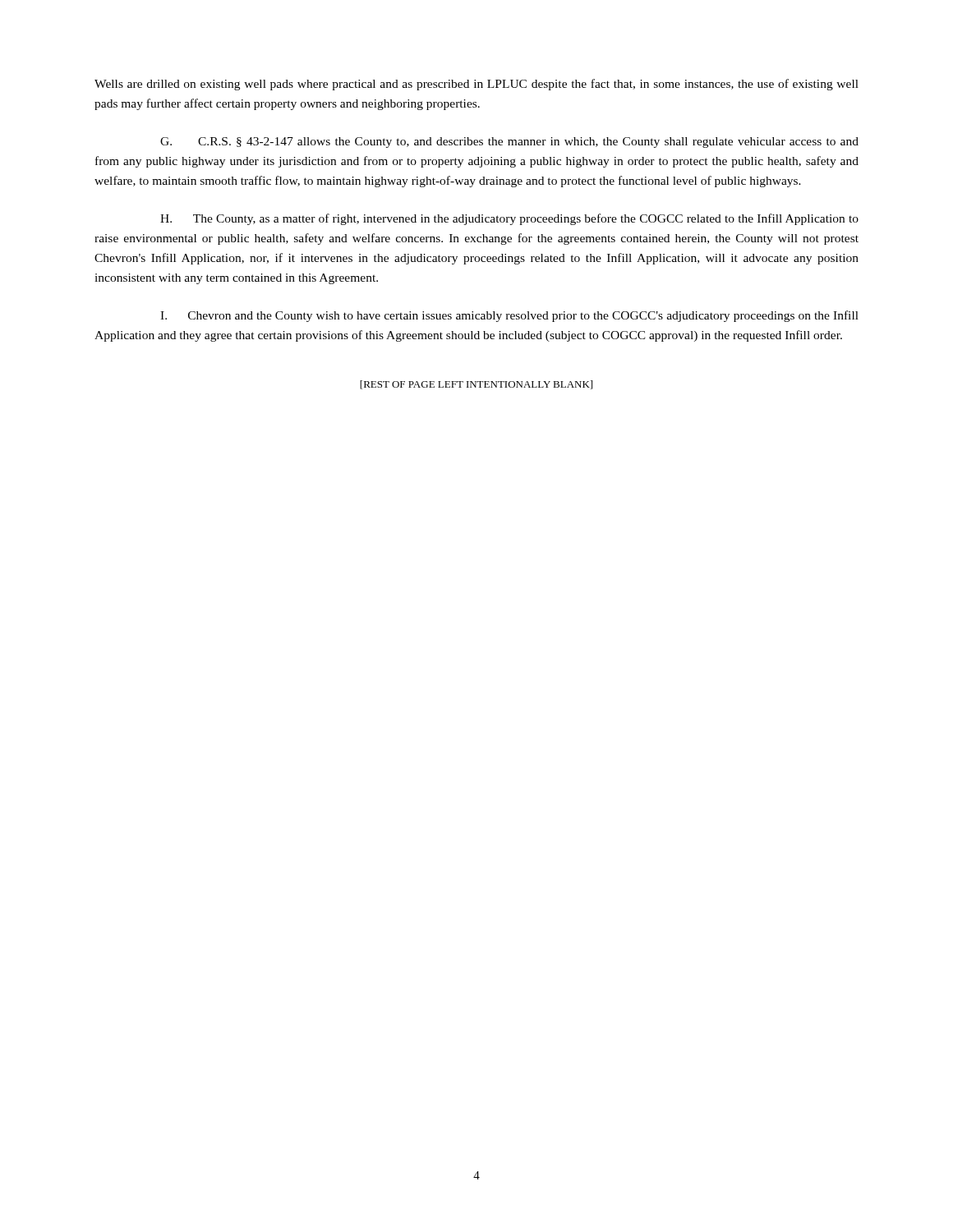
Task: Locate the element starting "H. The County, as a"
Action: point(476,248)
